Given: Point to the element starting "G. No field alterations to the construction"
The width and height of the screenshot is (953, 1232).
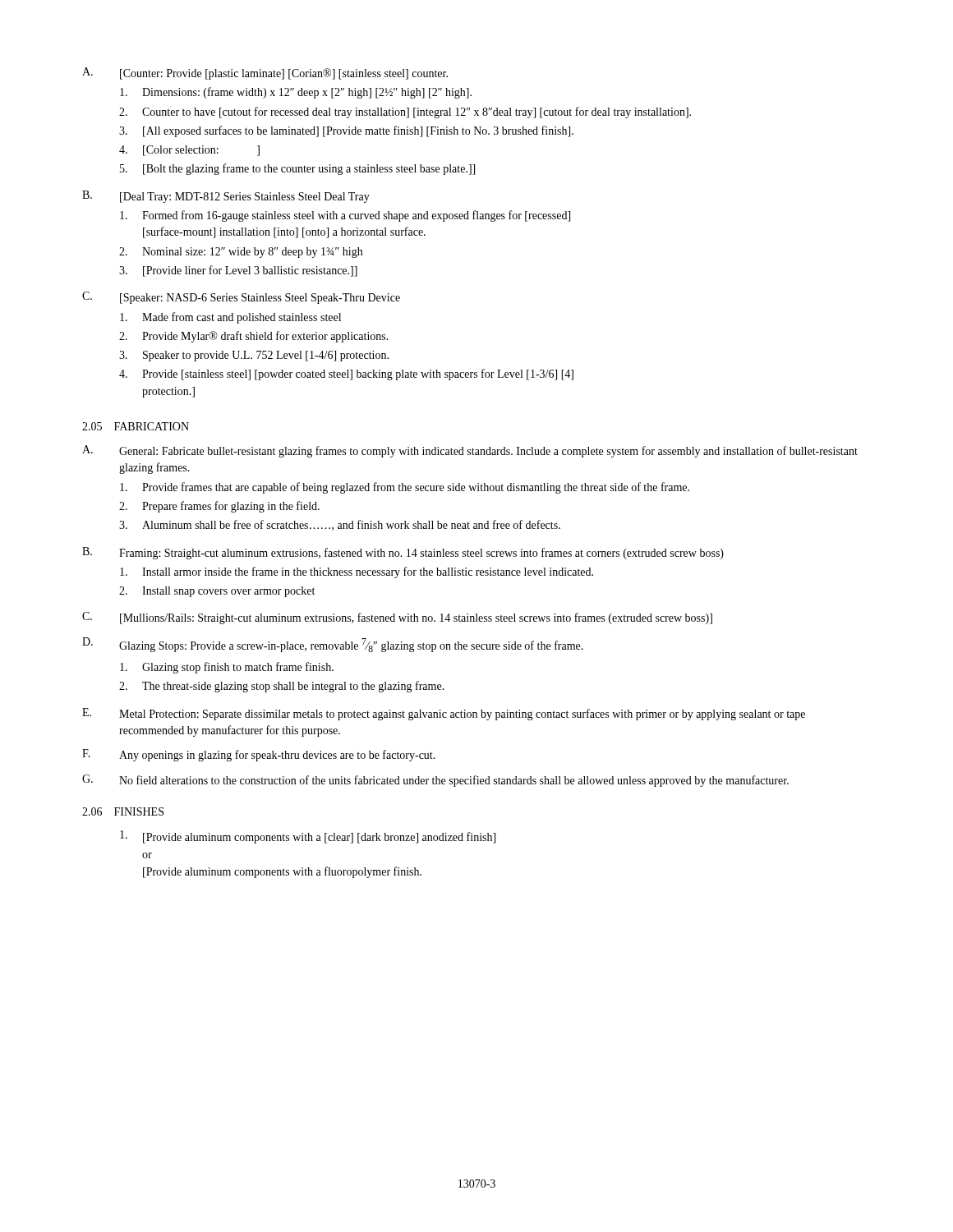Looking at the screenshot, I should (476, 781).
